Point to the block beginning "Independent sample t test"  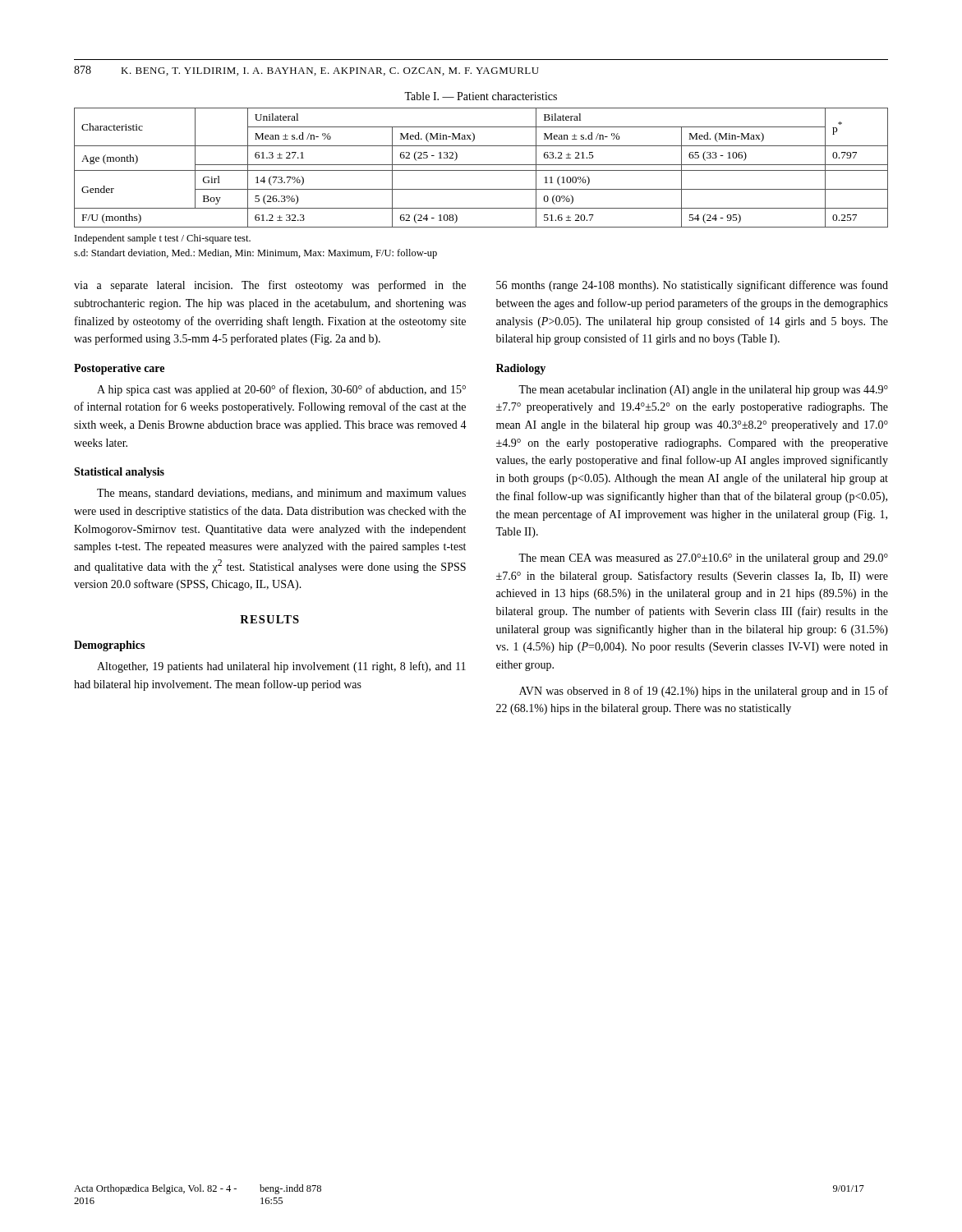256,246
